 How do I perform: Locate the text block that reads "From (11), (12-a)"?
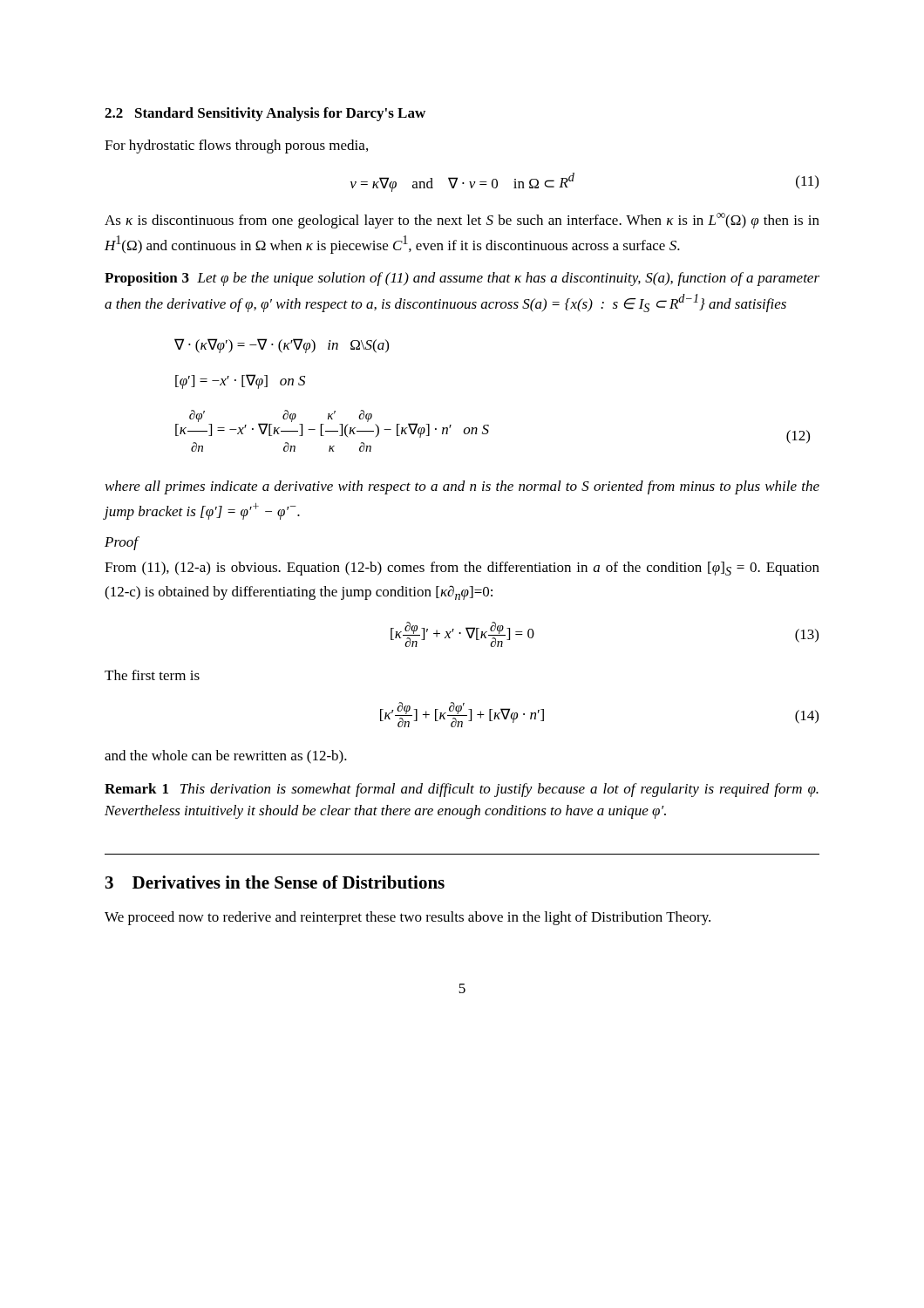pyautogui.click(x=462, y=581)
